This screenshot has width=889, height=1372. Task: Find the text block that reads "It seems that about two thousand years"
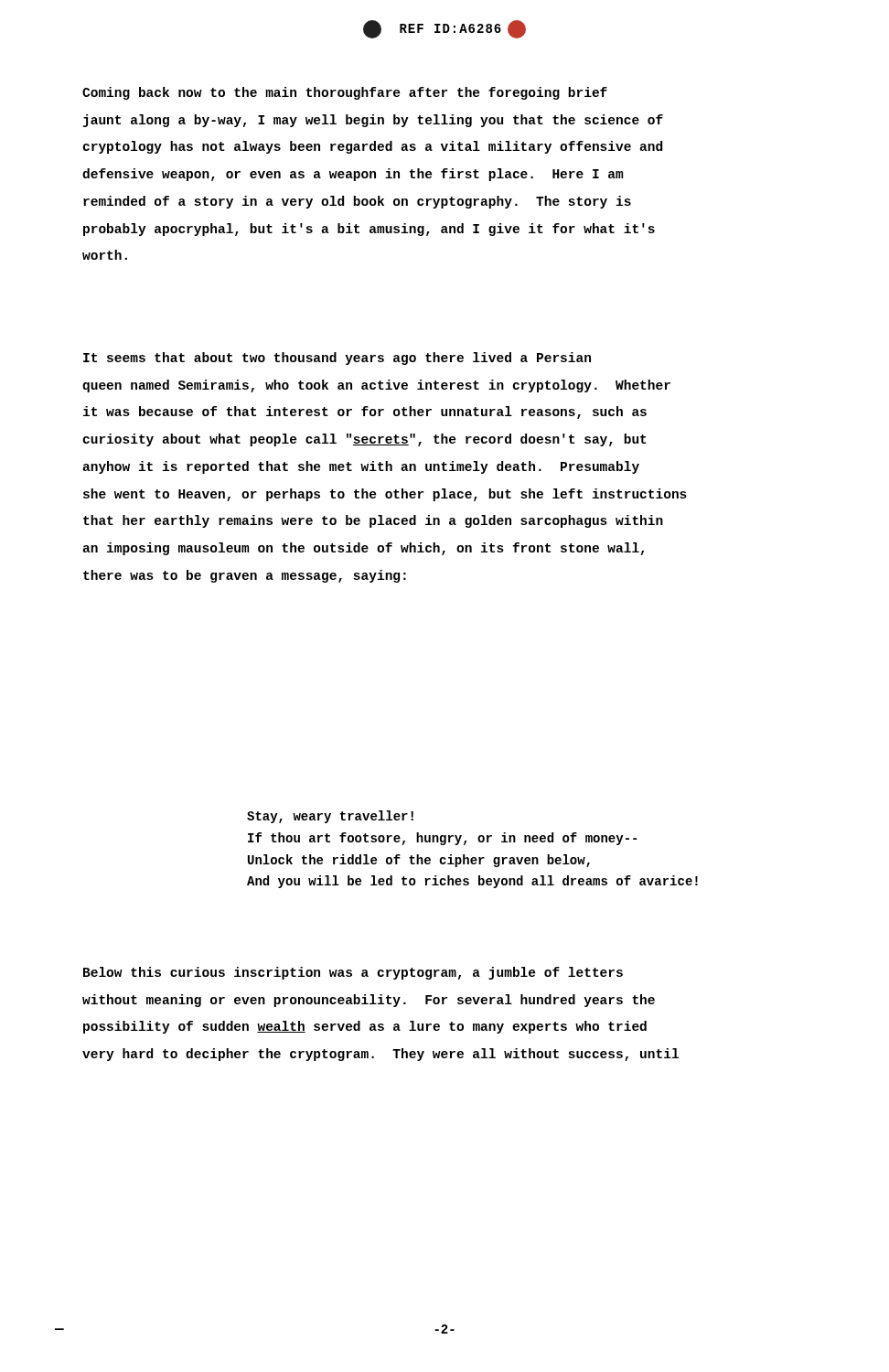pos(385,467)
